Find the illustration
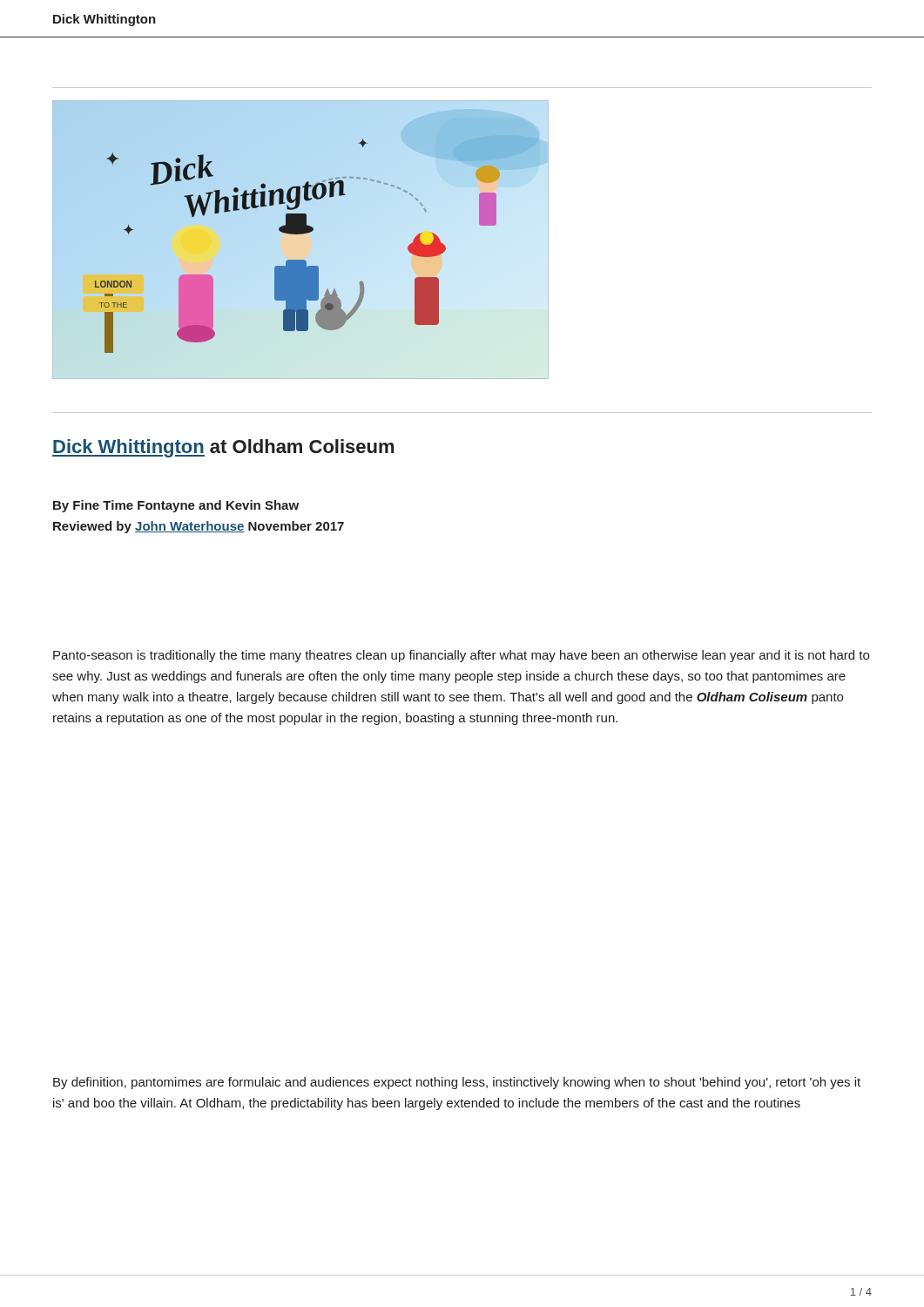 [x=300, y=240]
